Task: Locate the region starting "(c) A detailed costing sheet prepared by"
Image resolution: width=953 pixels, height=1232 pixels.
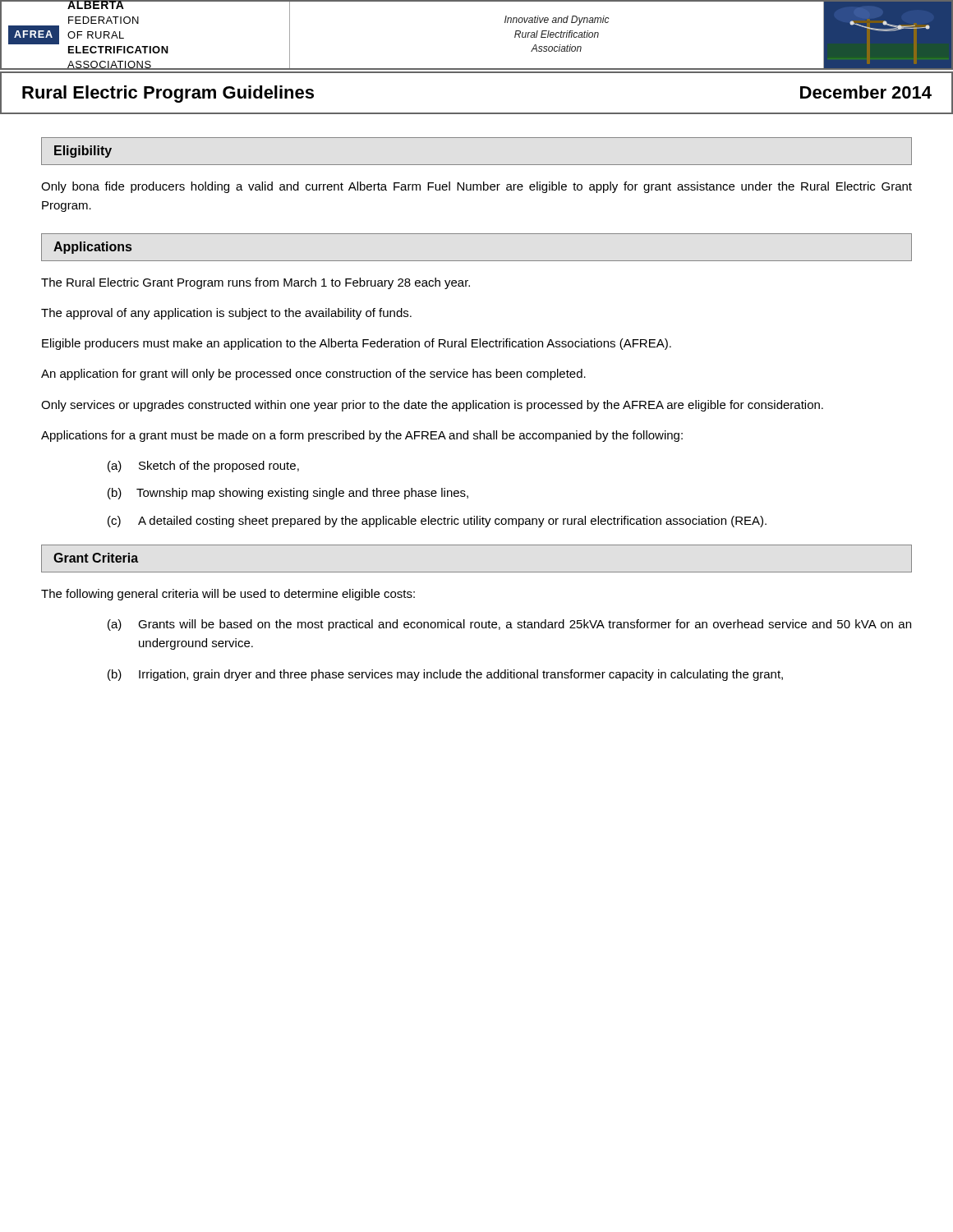Action: (437, 520)
